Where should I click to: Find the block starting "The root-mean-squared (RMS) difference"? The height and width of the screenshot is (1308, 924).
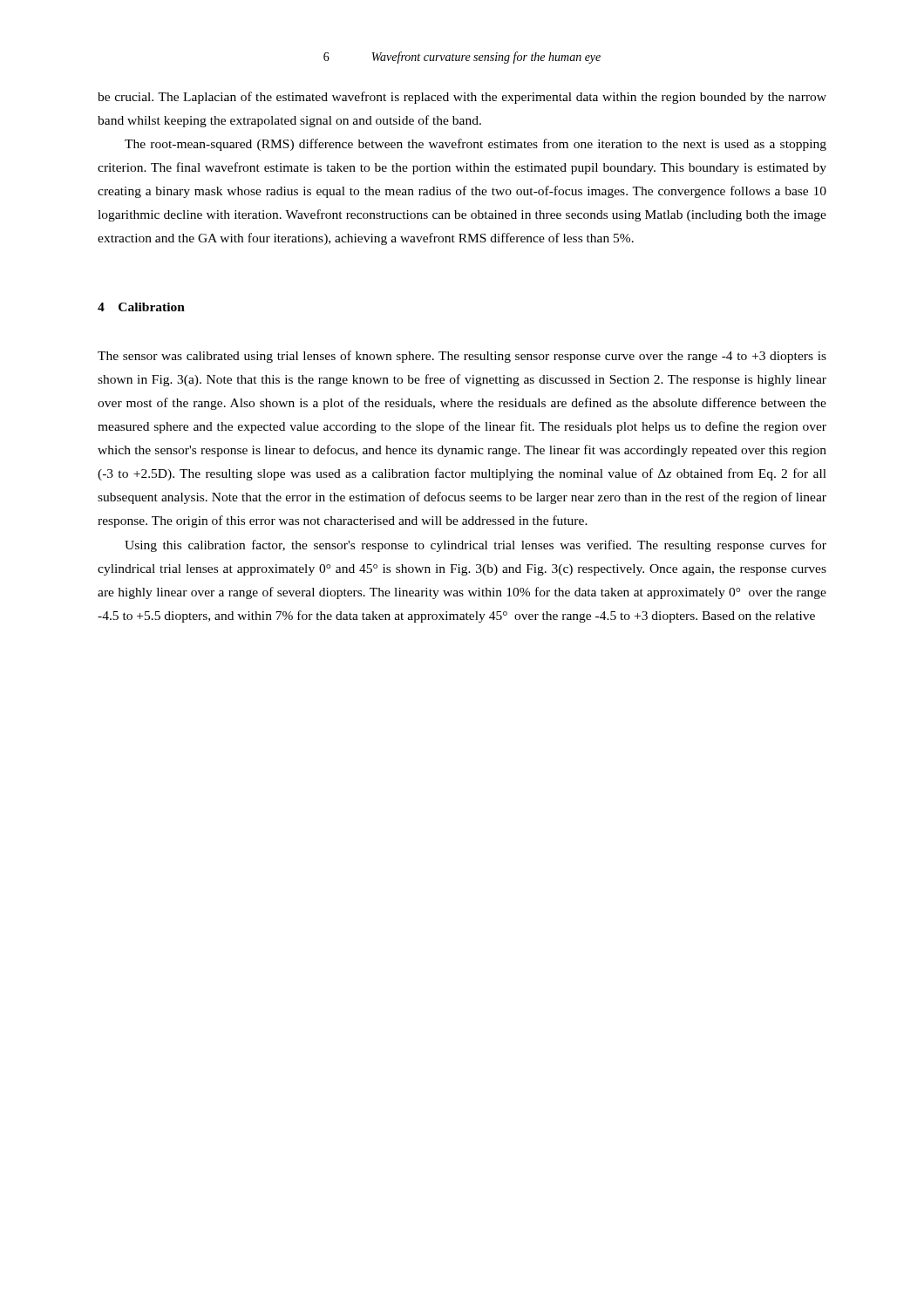click(462, 191)
